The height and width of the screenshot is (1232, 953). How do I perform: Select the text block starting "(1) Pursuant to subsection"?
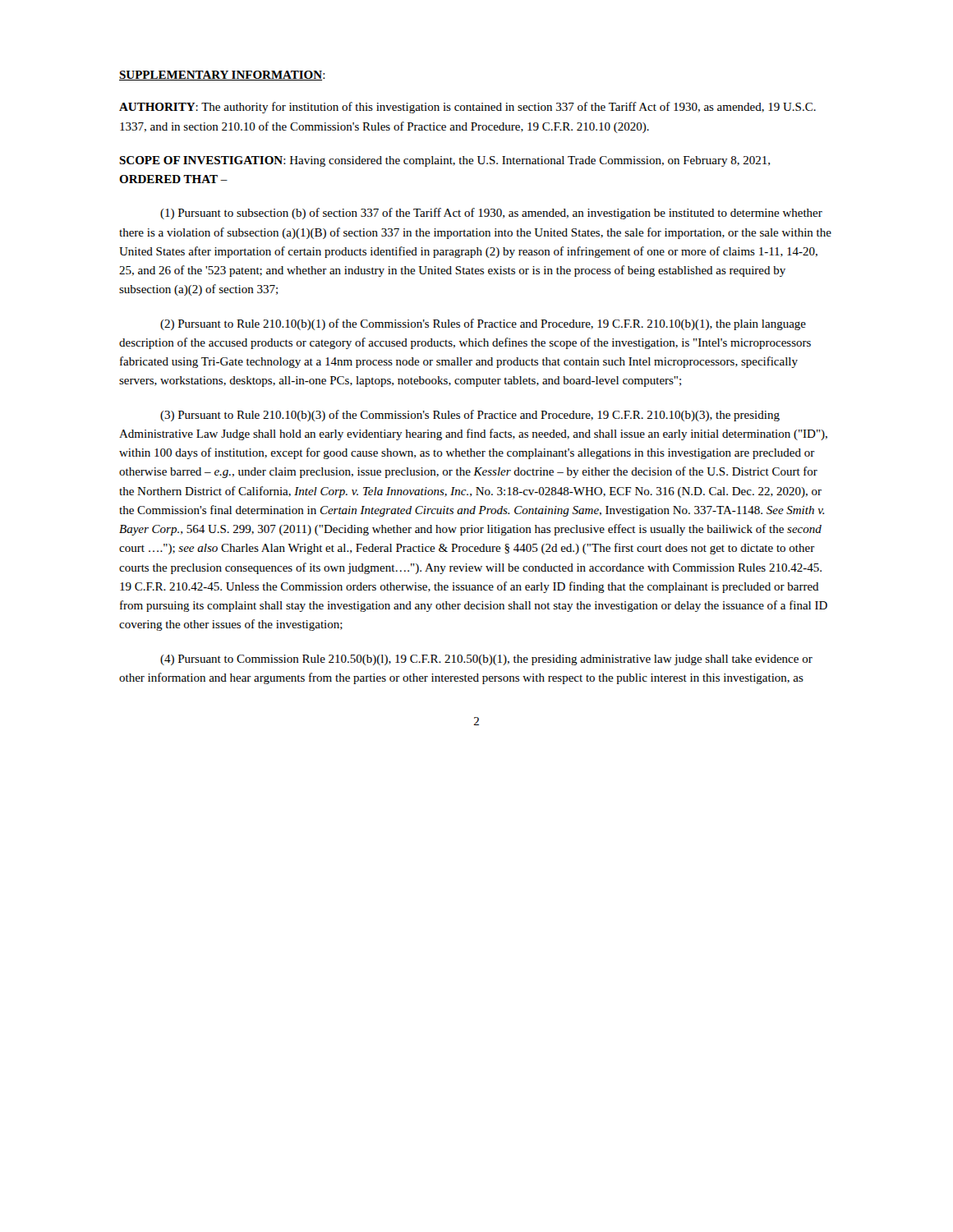point(476,252)
